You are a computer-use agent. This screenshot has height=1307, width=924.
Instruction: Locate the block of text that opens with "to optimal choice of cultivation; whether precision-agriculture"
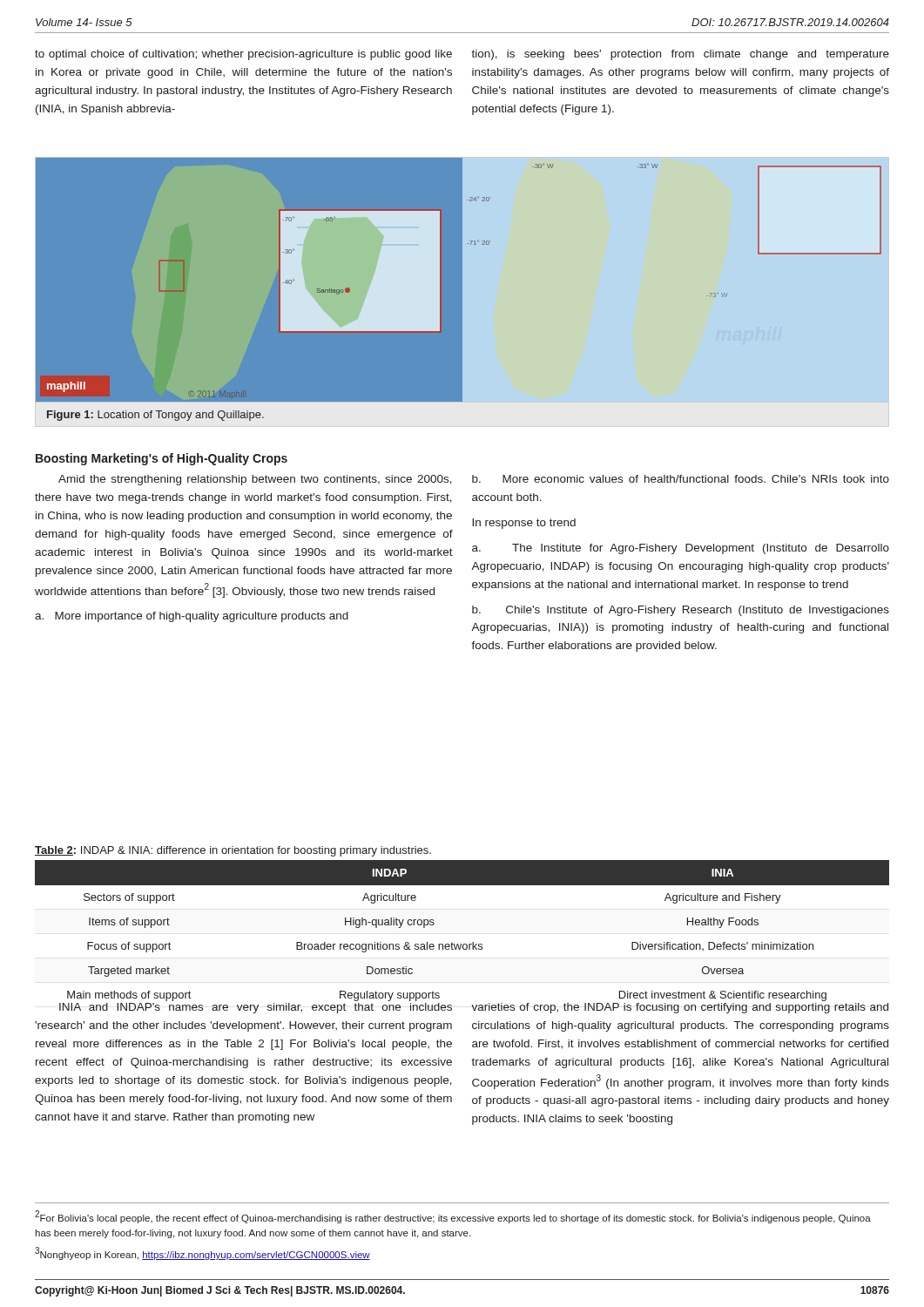click(244, 82)
